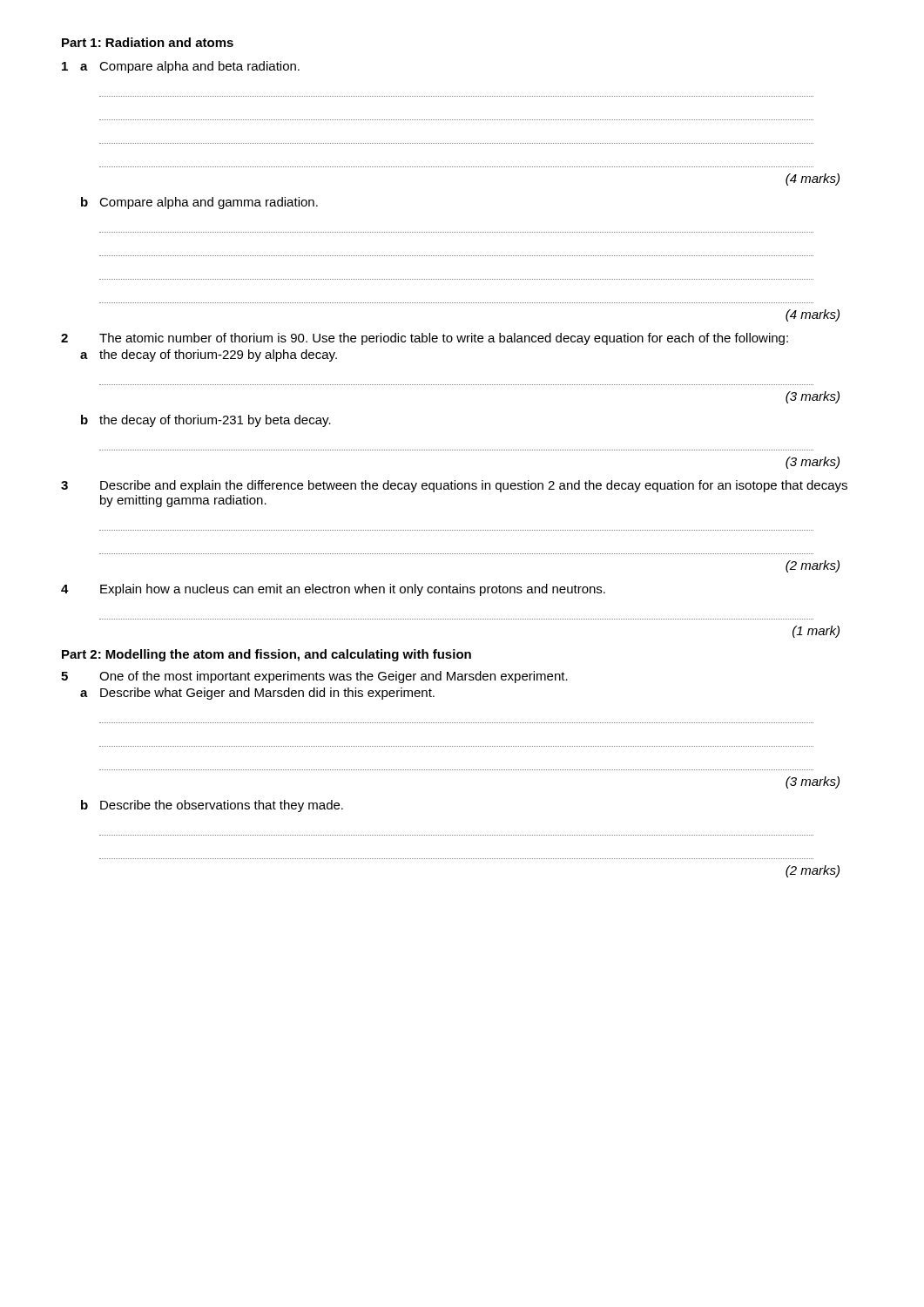Click on the list item that says "5 One of"
The width and height of the screenshot is (924, 1307).
(315, 676)
